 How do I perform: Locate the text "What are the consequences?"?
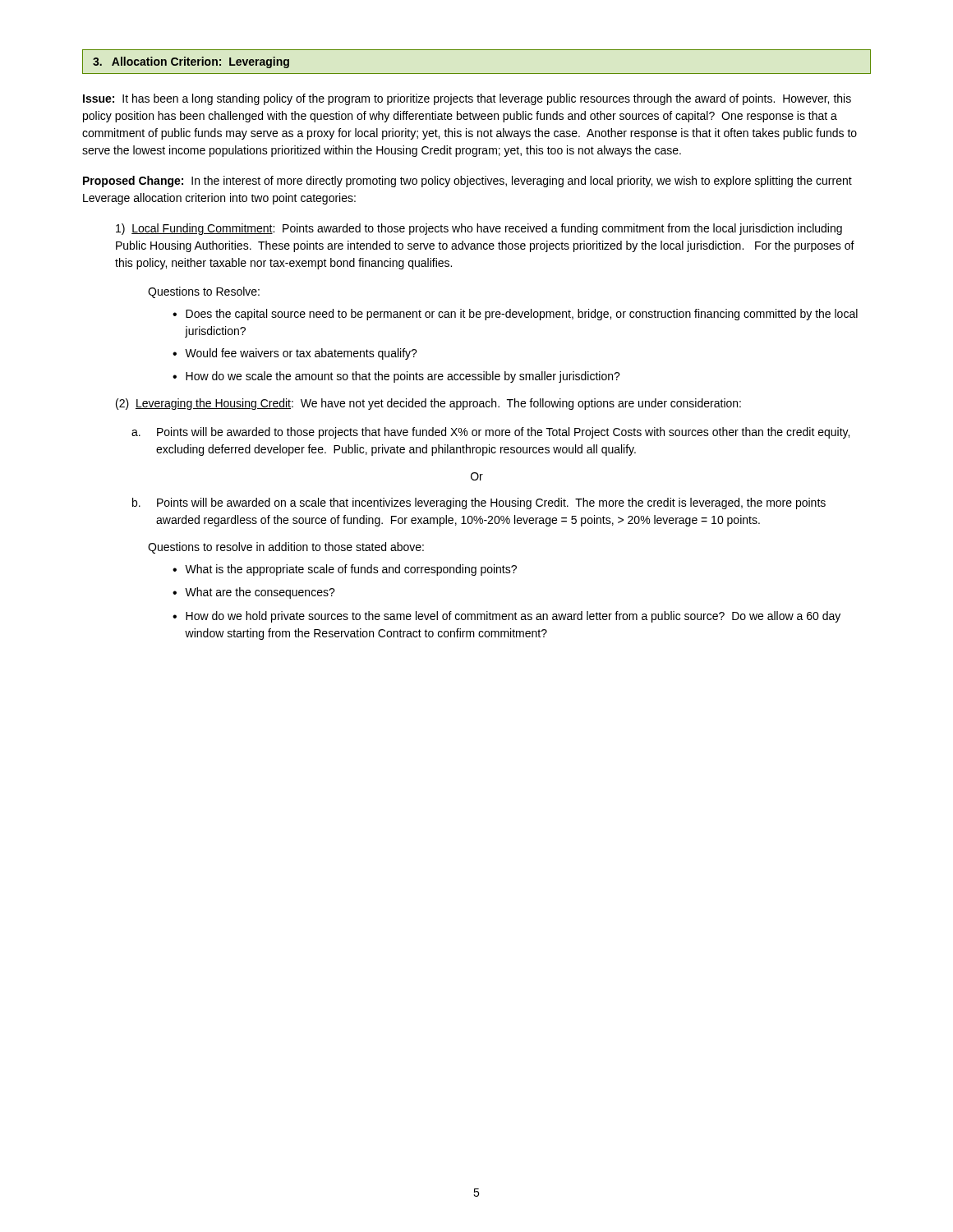click(260, 592)
